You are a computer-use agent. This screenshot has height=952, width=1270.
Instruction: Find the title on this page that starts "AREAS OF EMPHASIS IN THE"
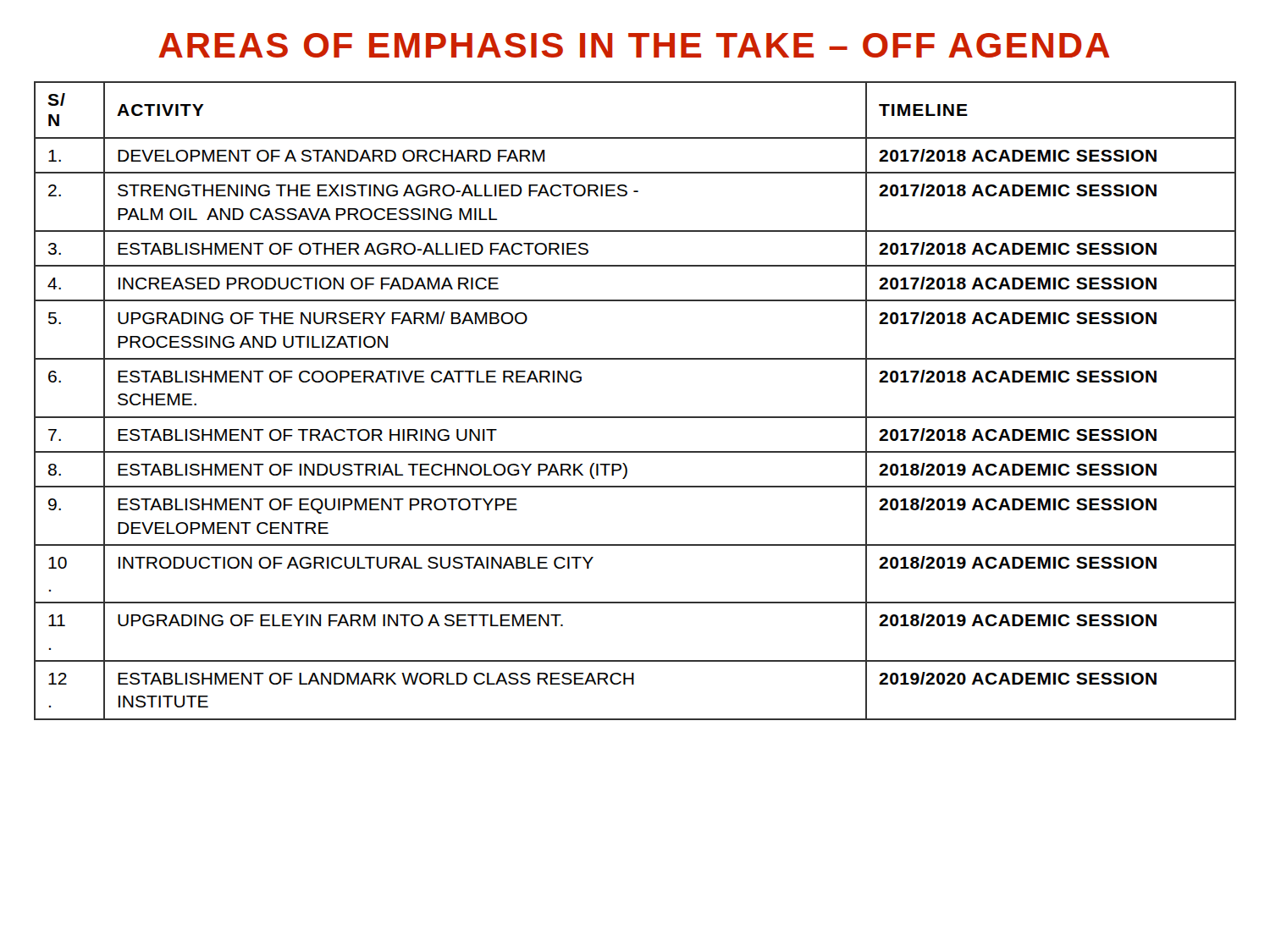(x=635, y=45)
